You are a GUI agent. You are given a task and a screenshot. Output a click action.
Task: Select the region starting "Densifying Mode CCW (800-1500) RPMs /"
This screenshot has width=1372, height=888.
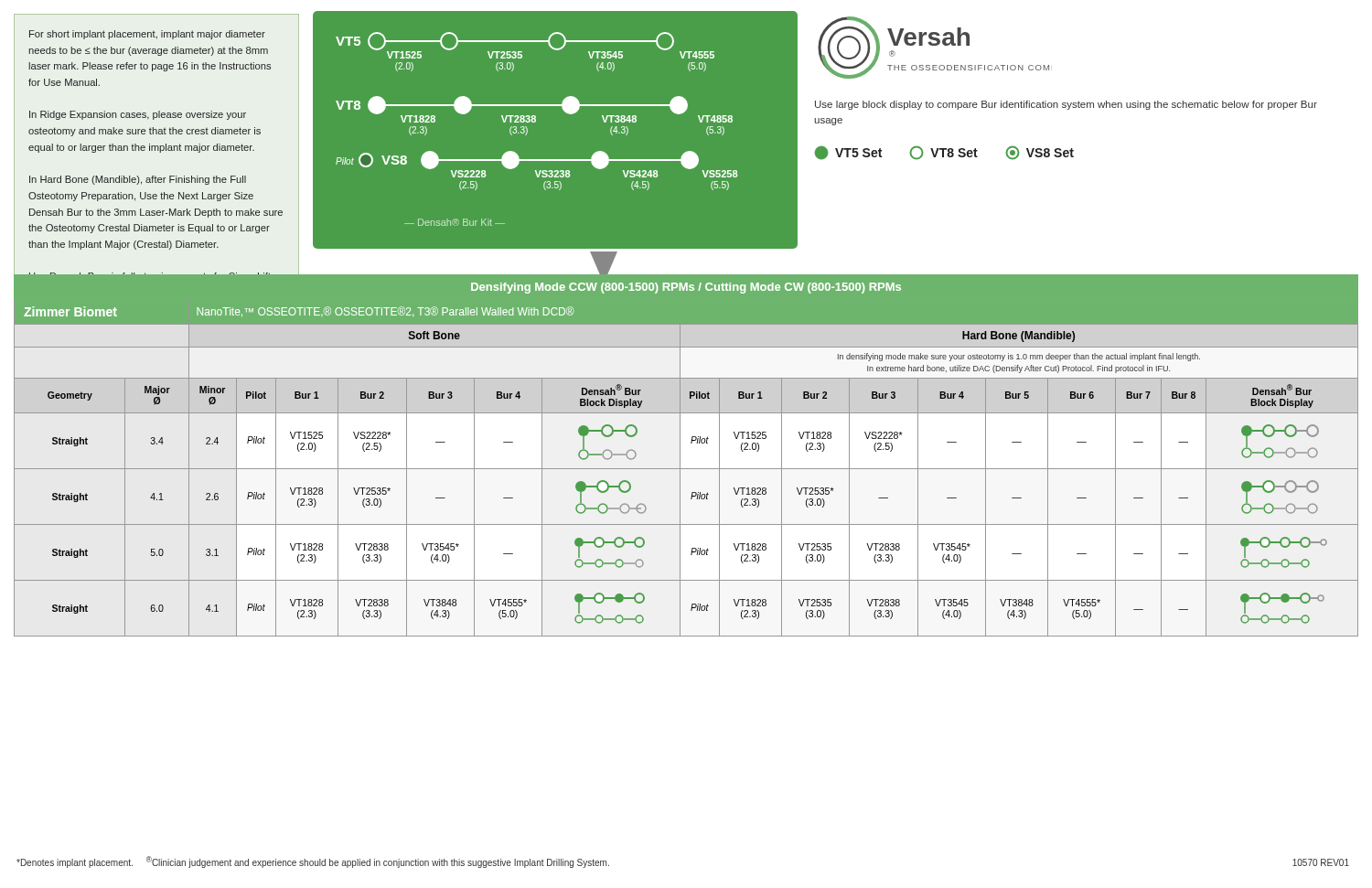coord(686,287)
